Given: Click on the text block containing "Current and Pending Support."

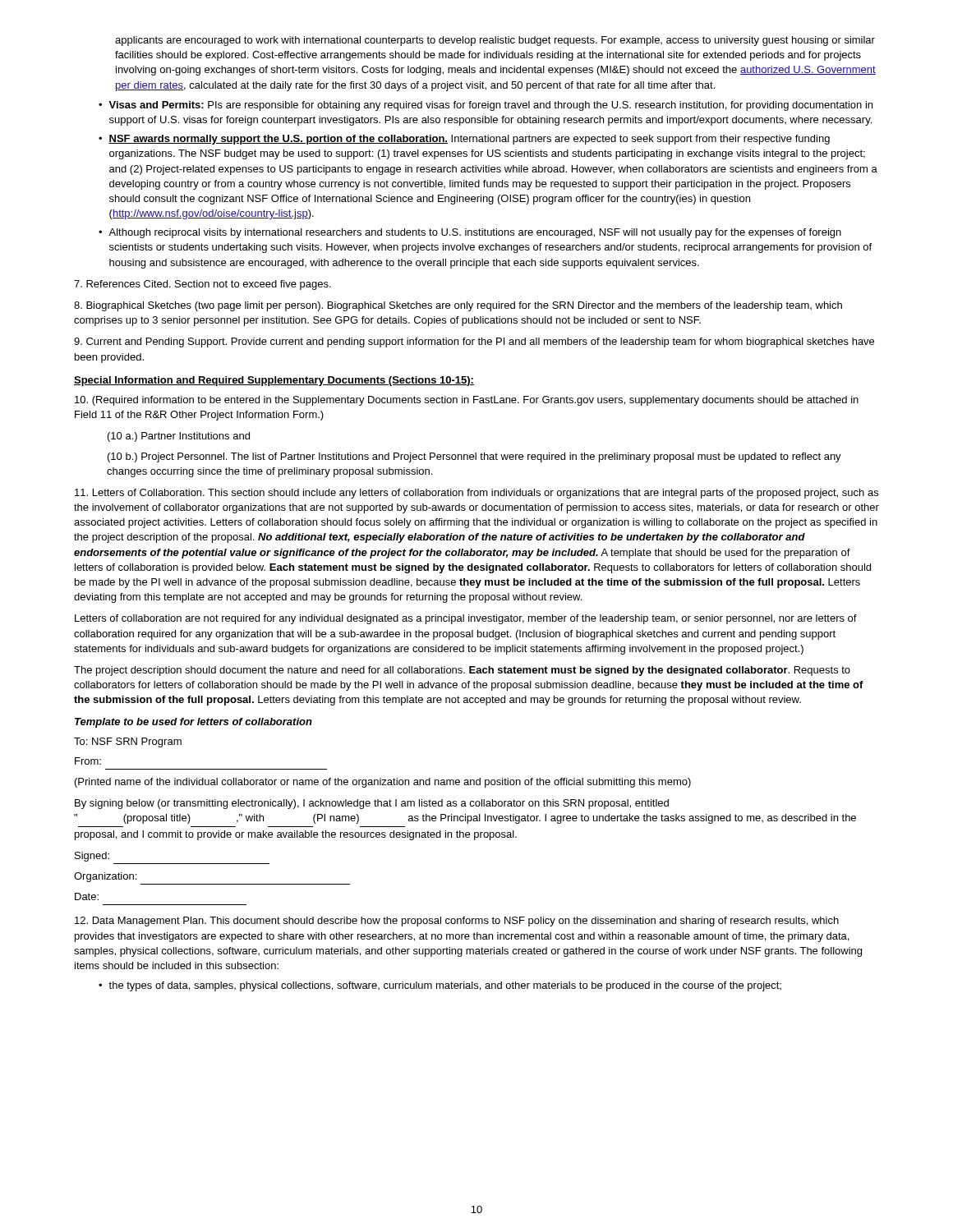Looking at the screenshot, I should [x=474, y=349].
